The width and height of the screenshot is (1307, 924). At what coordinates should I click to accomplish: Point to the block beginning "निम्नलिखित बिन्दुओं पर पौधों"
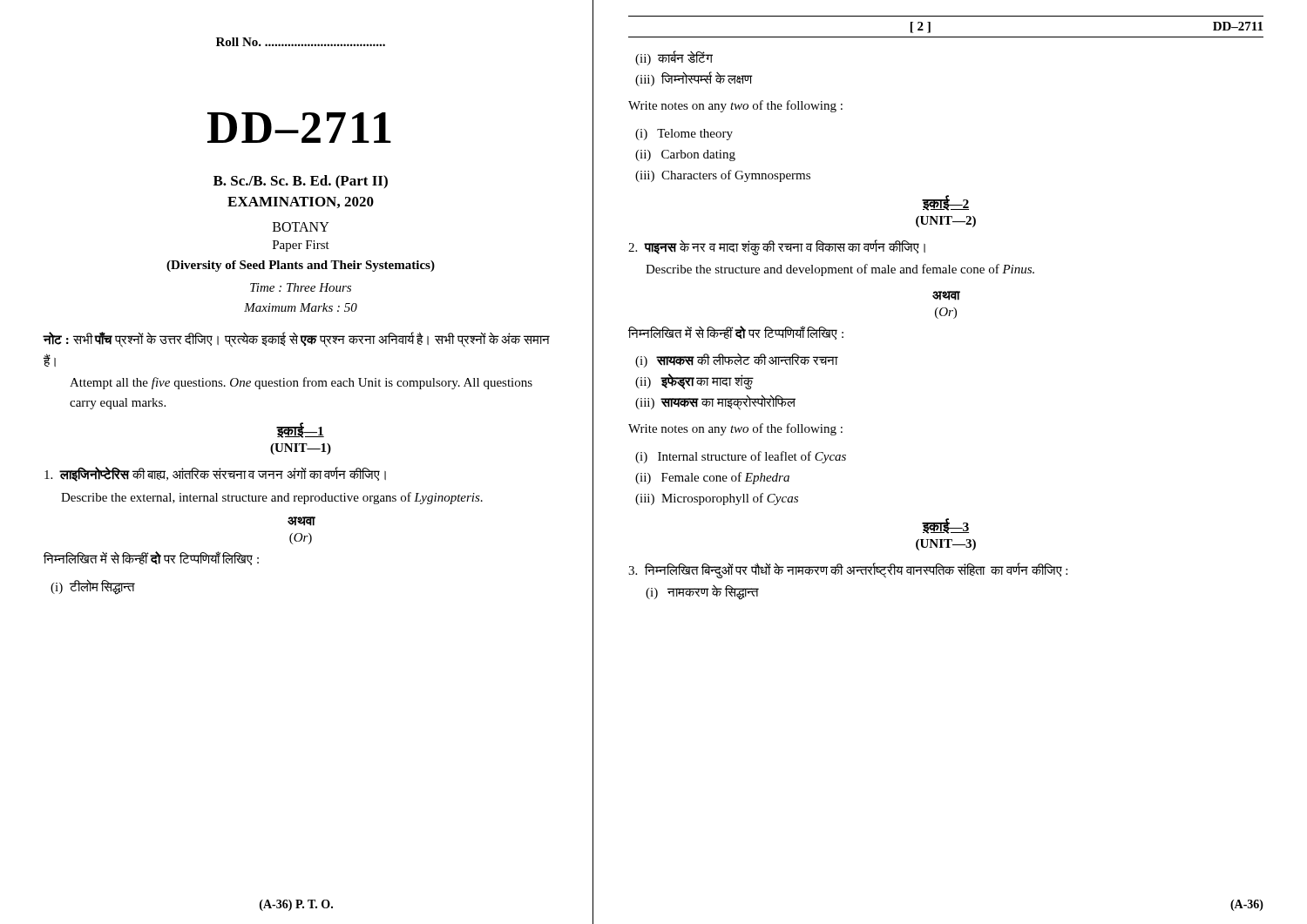pyautogui.click(x=848, y=583)
